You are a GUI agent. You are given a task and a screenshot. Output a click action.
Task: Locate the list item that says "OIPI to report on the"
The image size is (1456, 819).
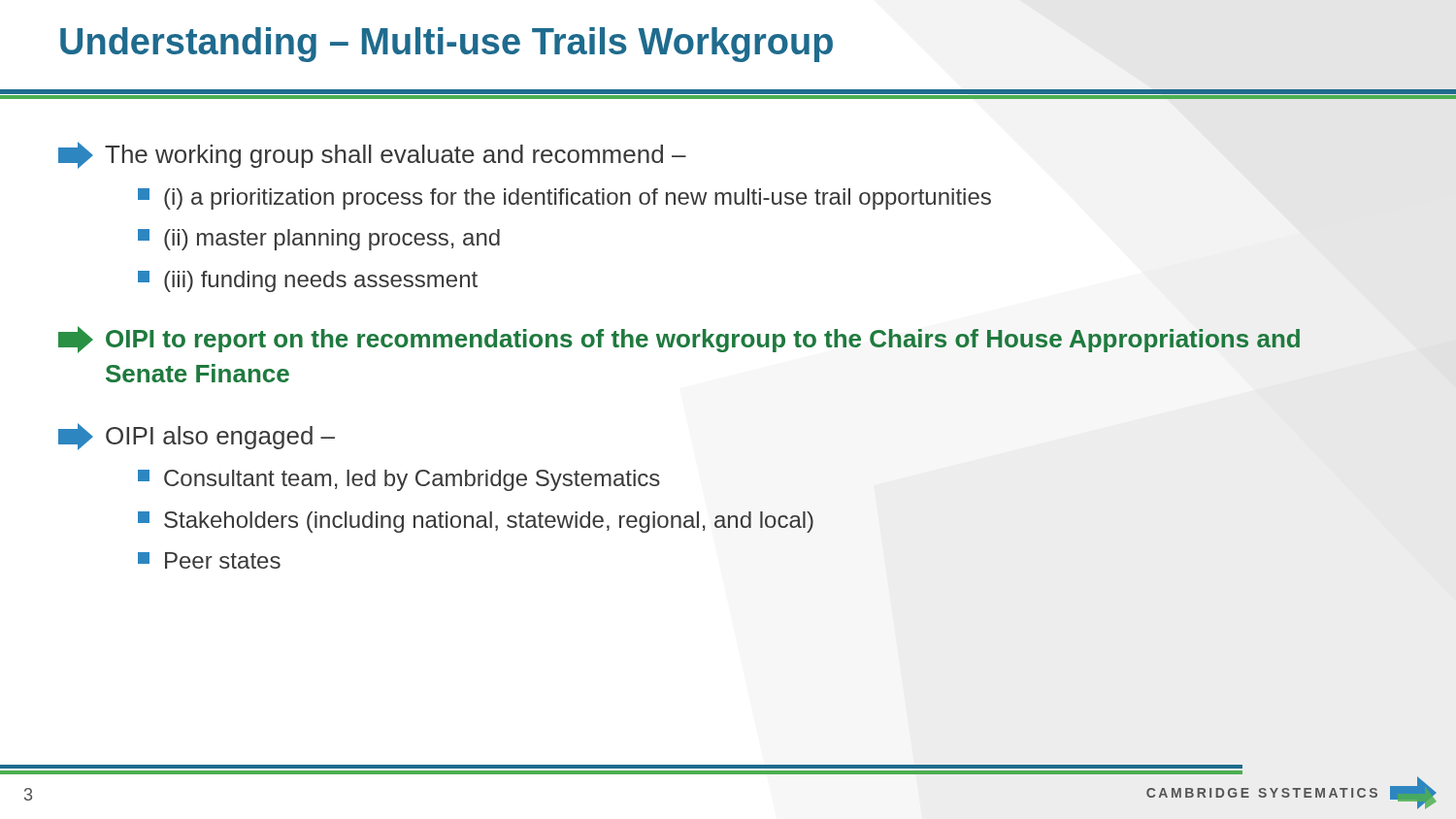point(718,357)
